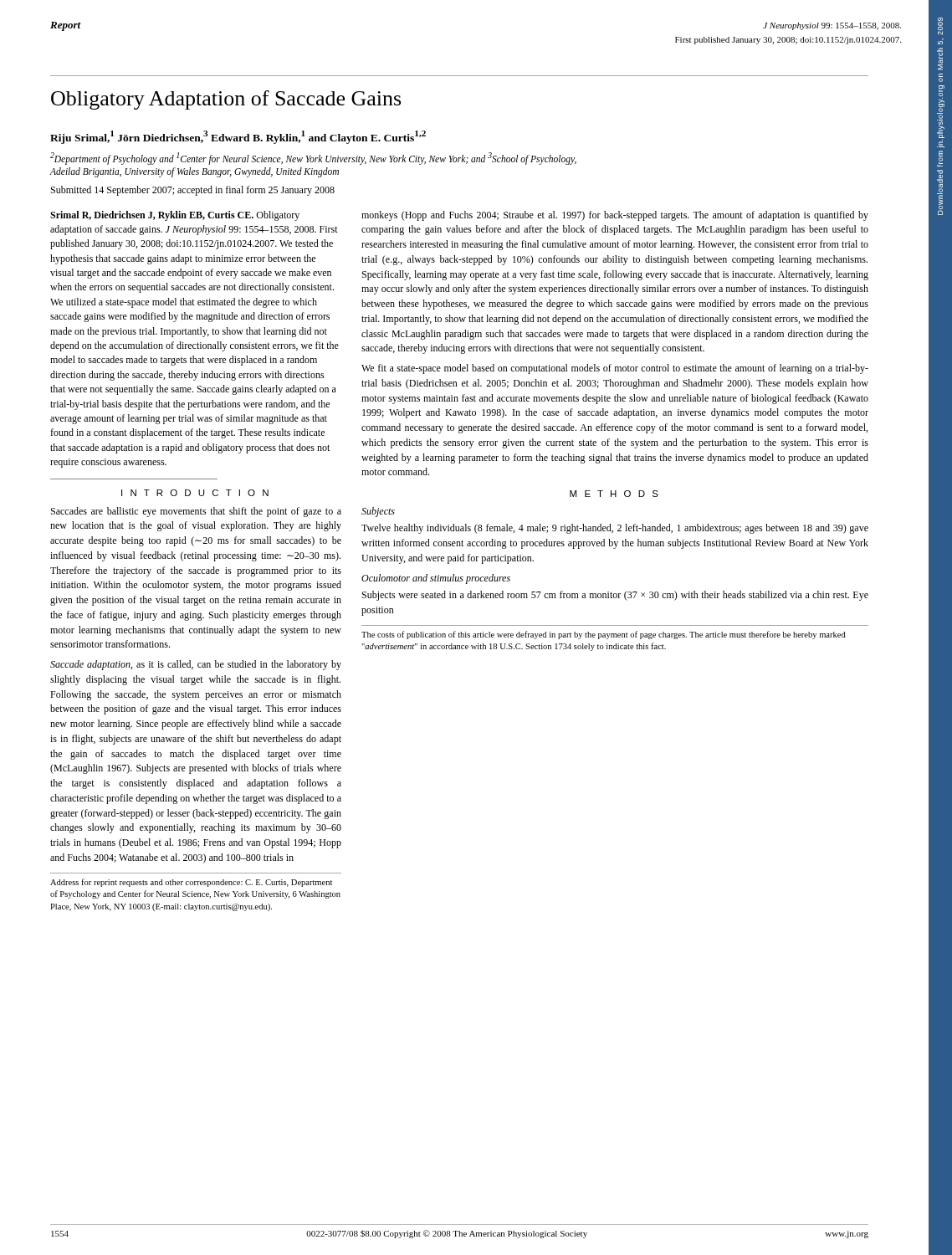Locate the block of text that opens with "Riju Srimal,1 Jörn Diedrichsen,3 Edward"

[238, 136]
